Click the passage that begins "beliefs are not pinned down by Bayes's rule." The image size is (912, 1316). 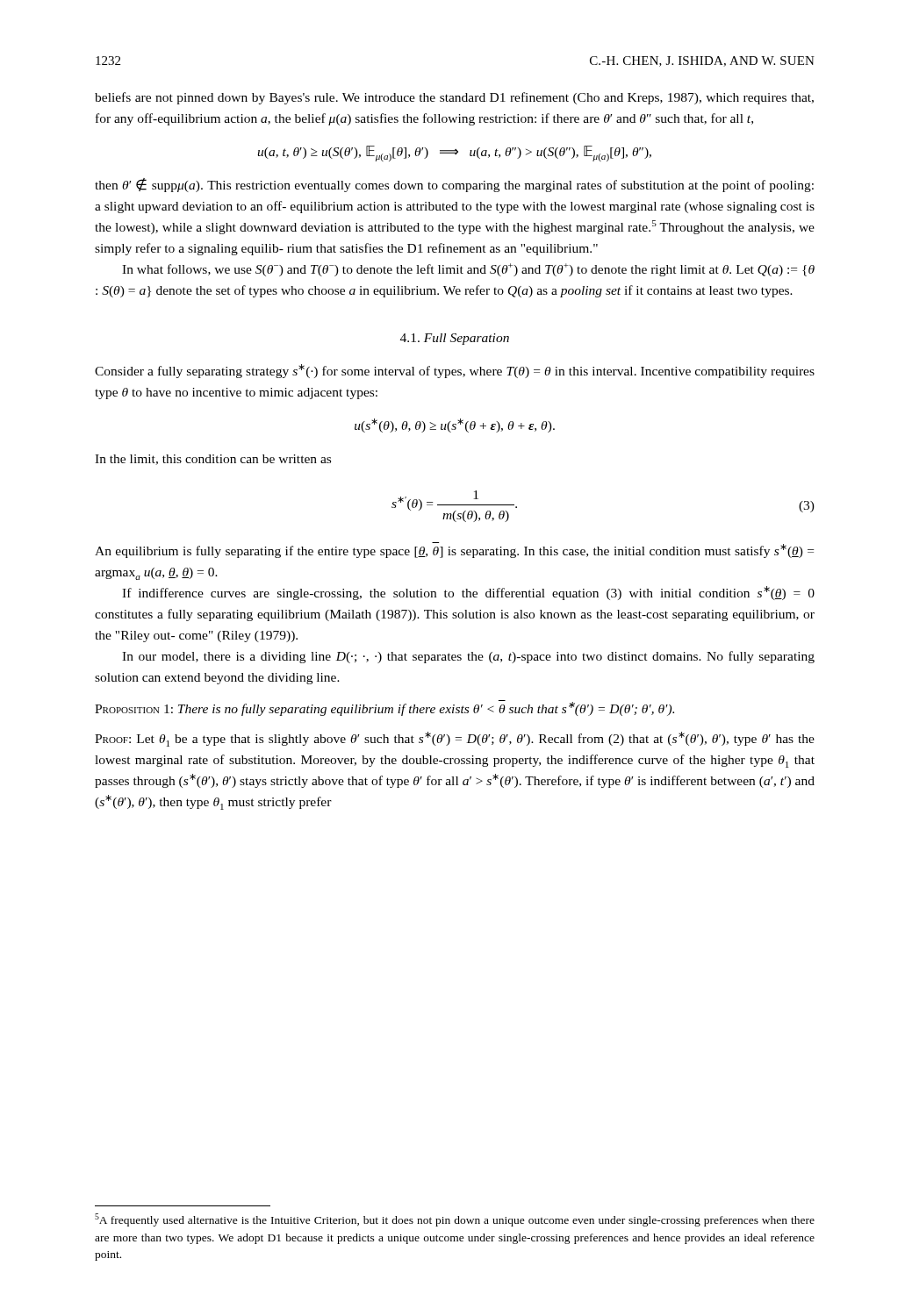pos(455,108)
